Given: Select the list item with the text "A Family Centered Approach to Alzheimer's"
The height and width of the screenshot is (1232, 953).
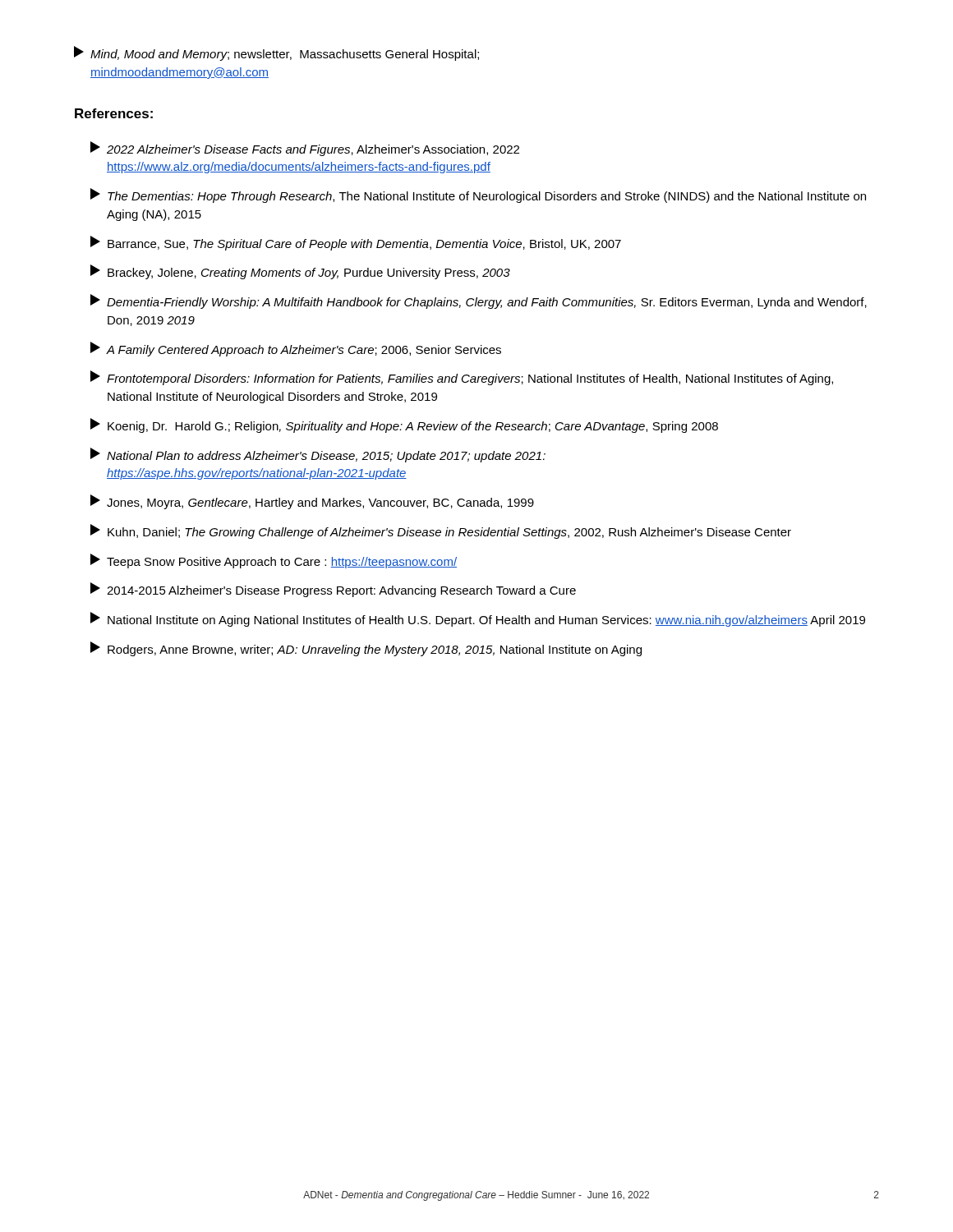Looking at the screenshot, I should [485, 349].
